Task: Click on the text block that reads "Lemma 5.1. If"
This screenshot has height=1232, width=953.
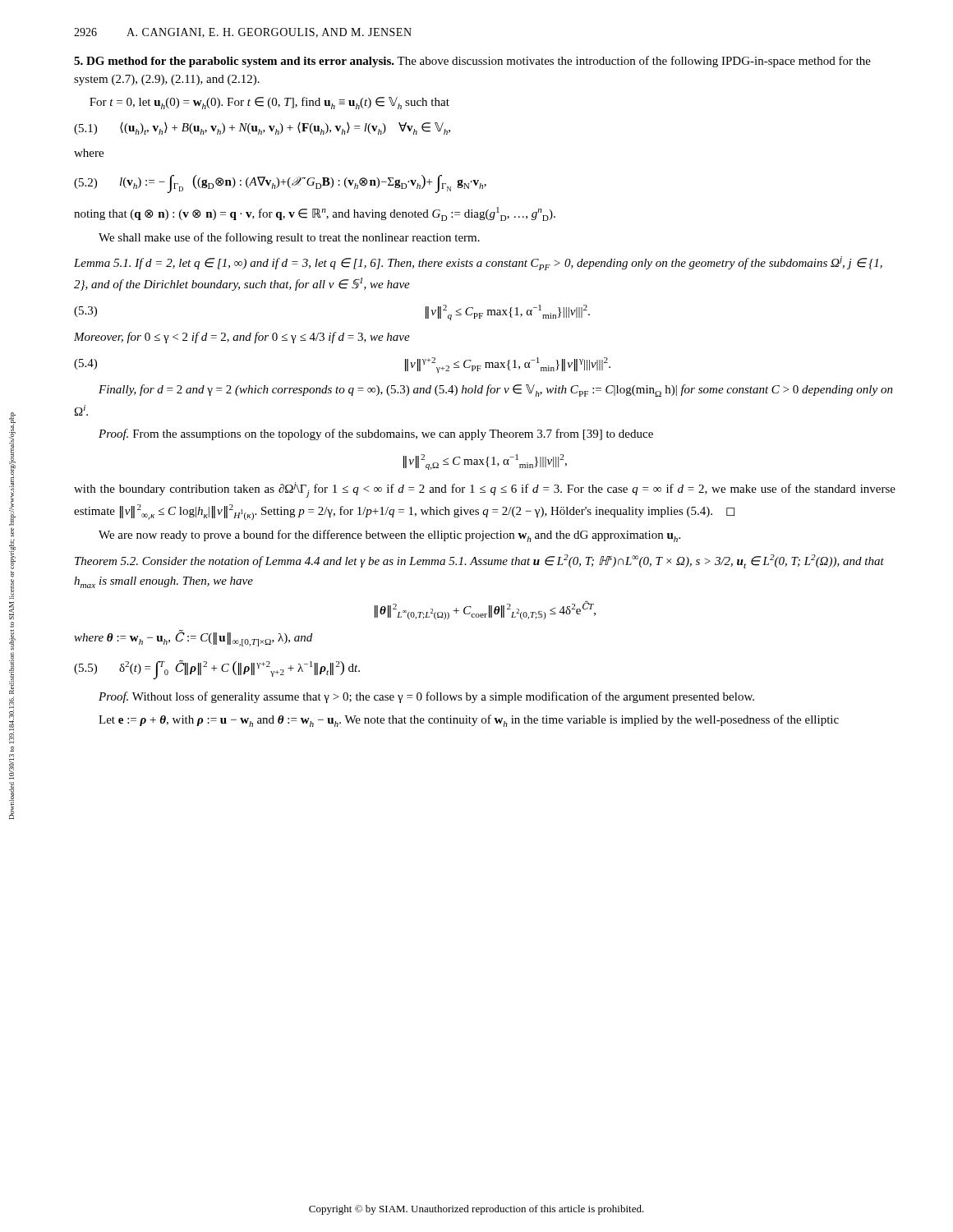Action: click(x=478, y=272)
